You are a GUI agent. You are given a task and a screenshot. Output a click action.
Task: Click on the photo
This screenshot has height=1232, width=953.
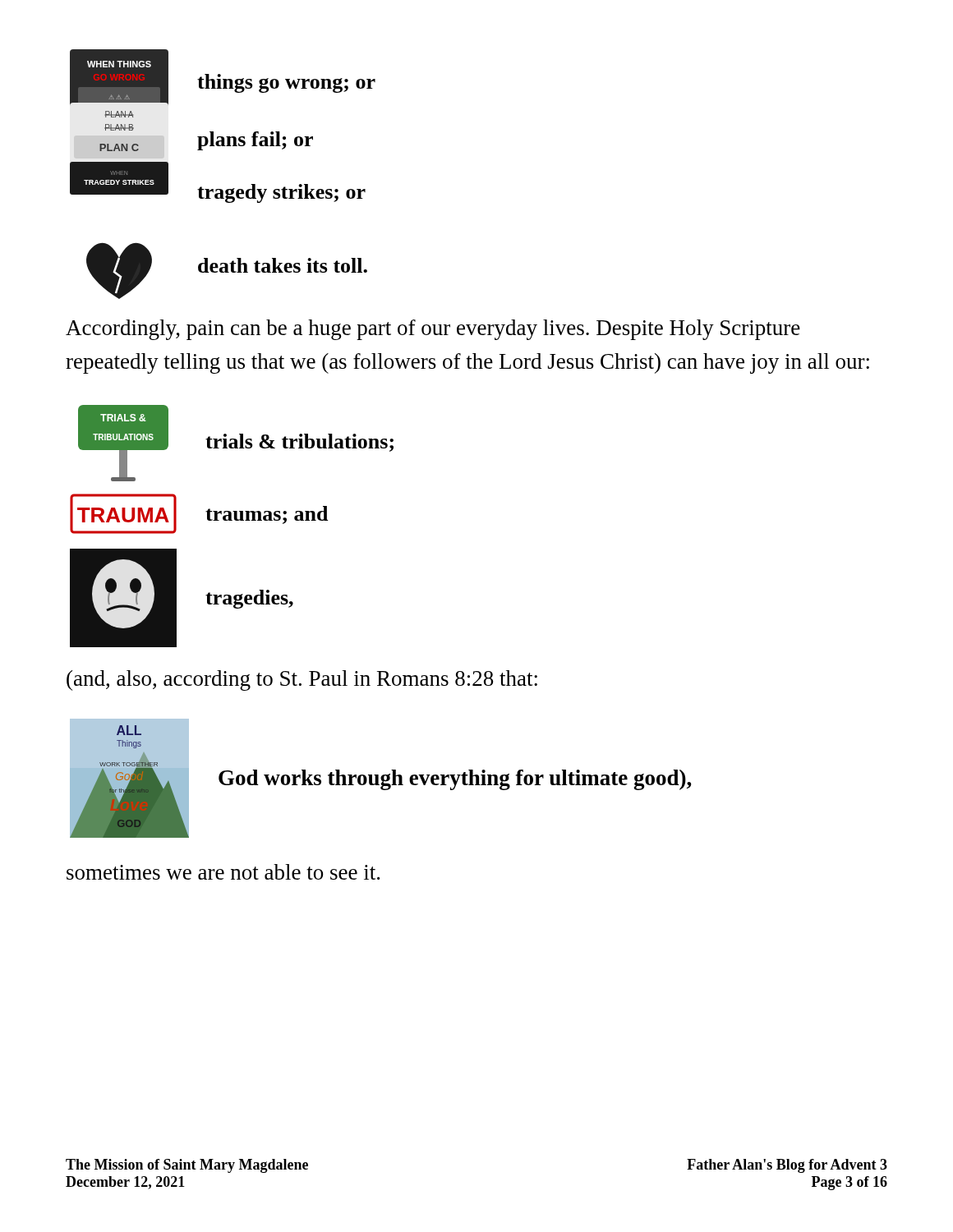[x=476, y=598]
